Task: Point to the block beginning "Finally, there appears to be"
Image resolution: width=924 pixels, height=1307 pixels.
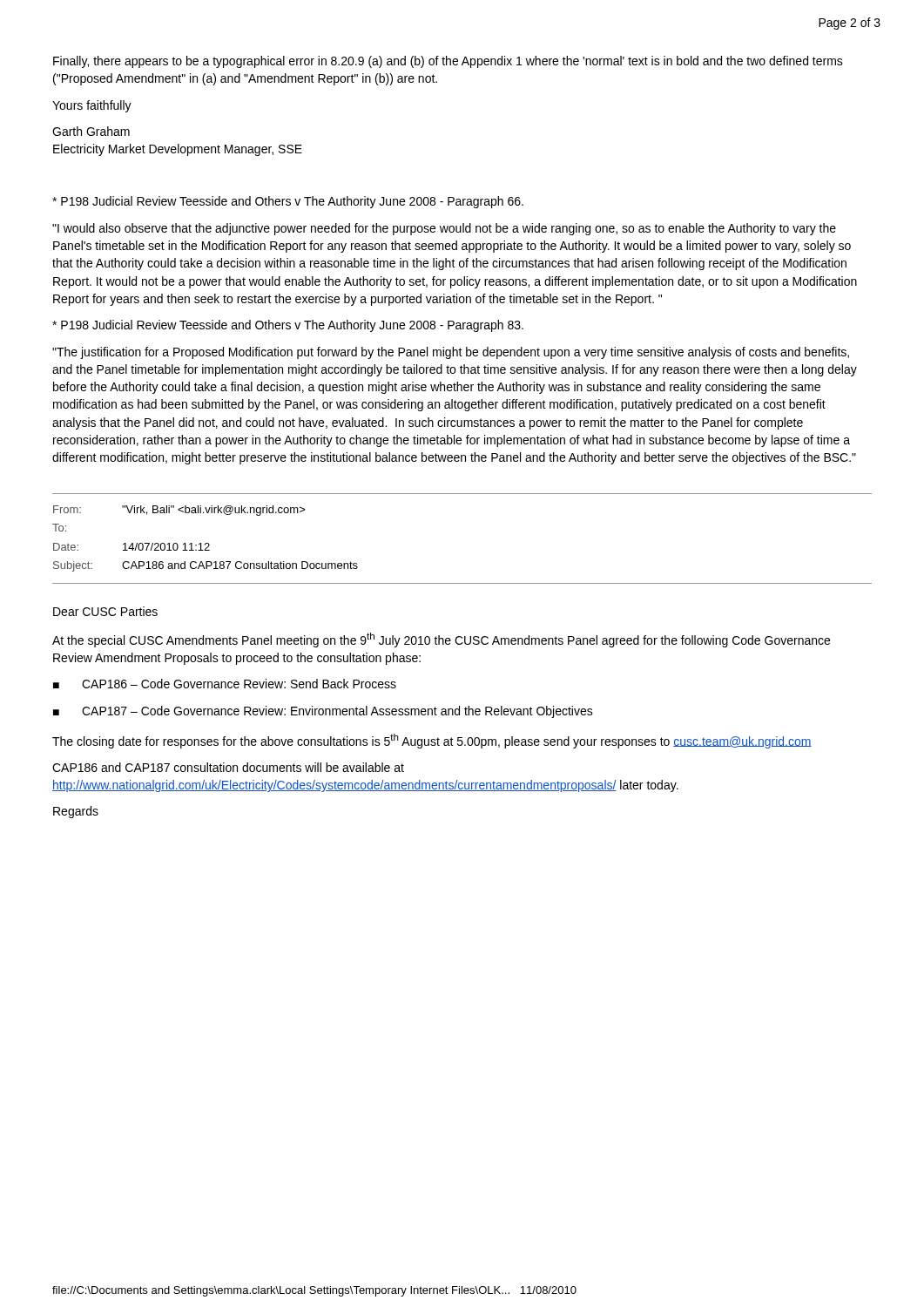Action: point(462,70)
